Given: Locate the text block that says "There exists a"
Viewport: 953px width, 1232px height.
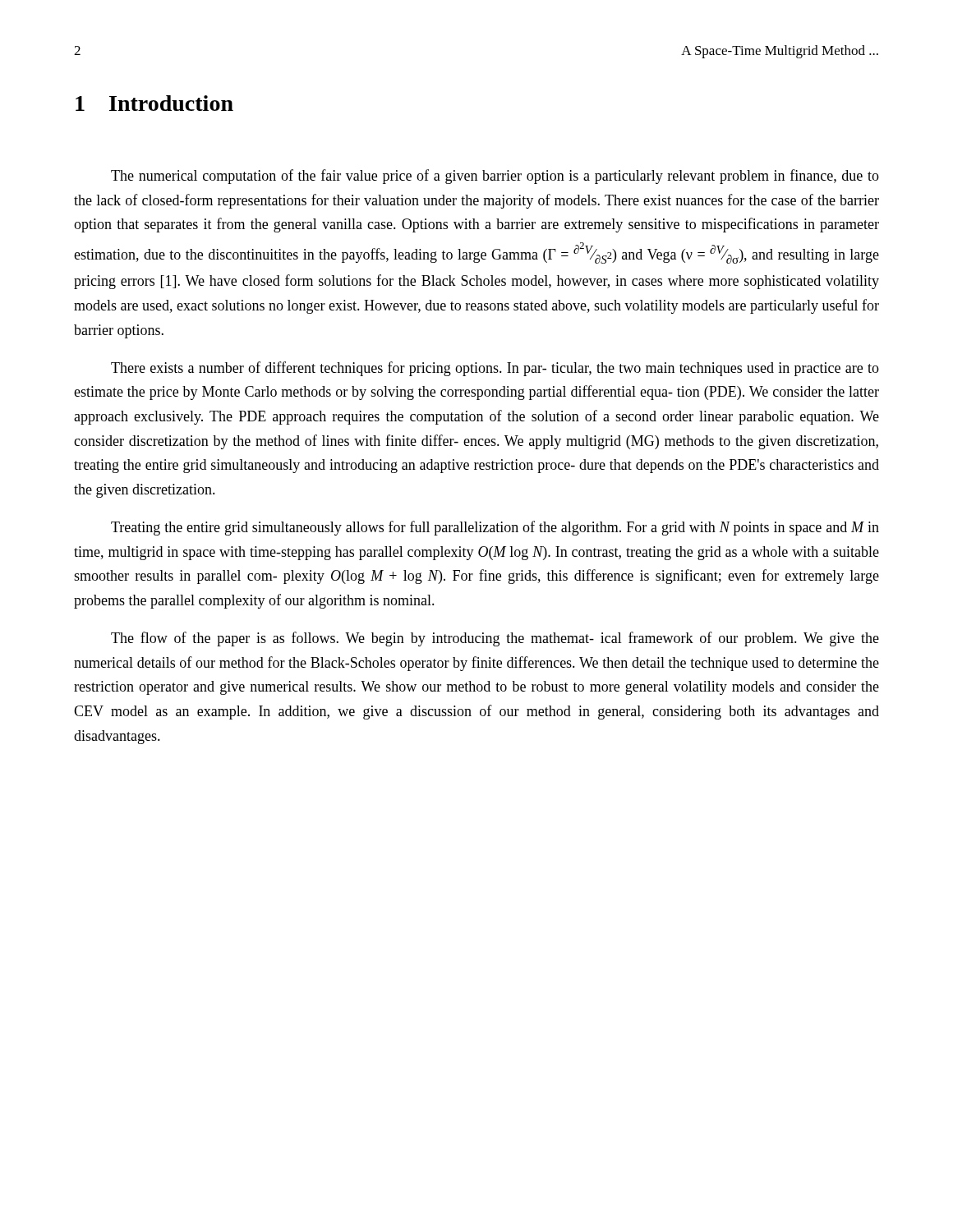Looking at the screenshot, I should 476,429.
